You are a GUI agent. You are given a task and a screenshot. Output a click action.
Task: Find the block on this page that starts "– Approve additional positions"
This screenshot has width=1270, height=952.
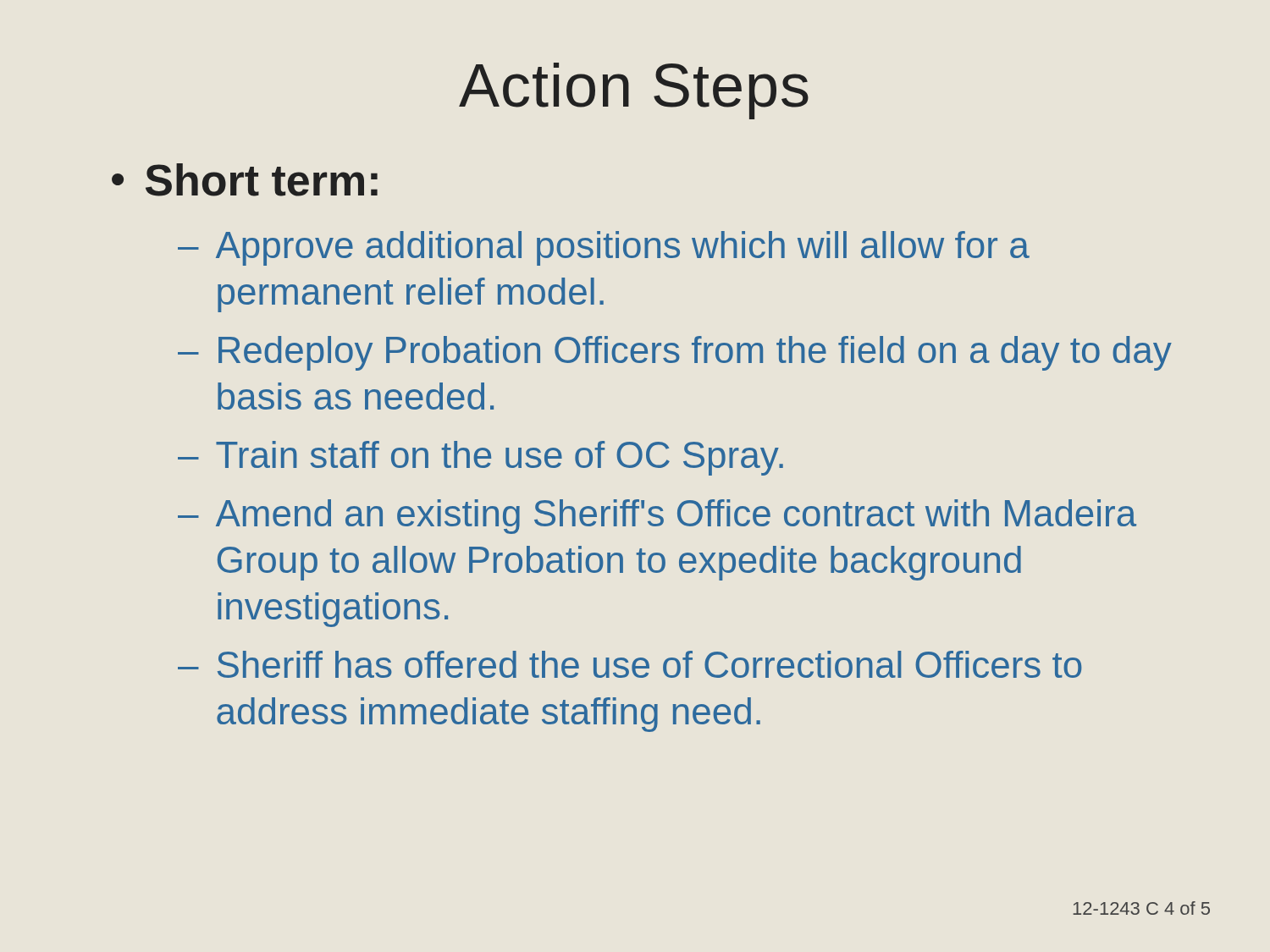pos(686,269)
